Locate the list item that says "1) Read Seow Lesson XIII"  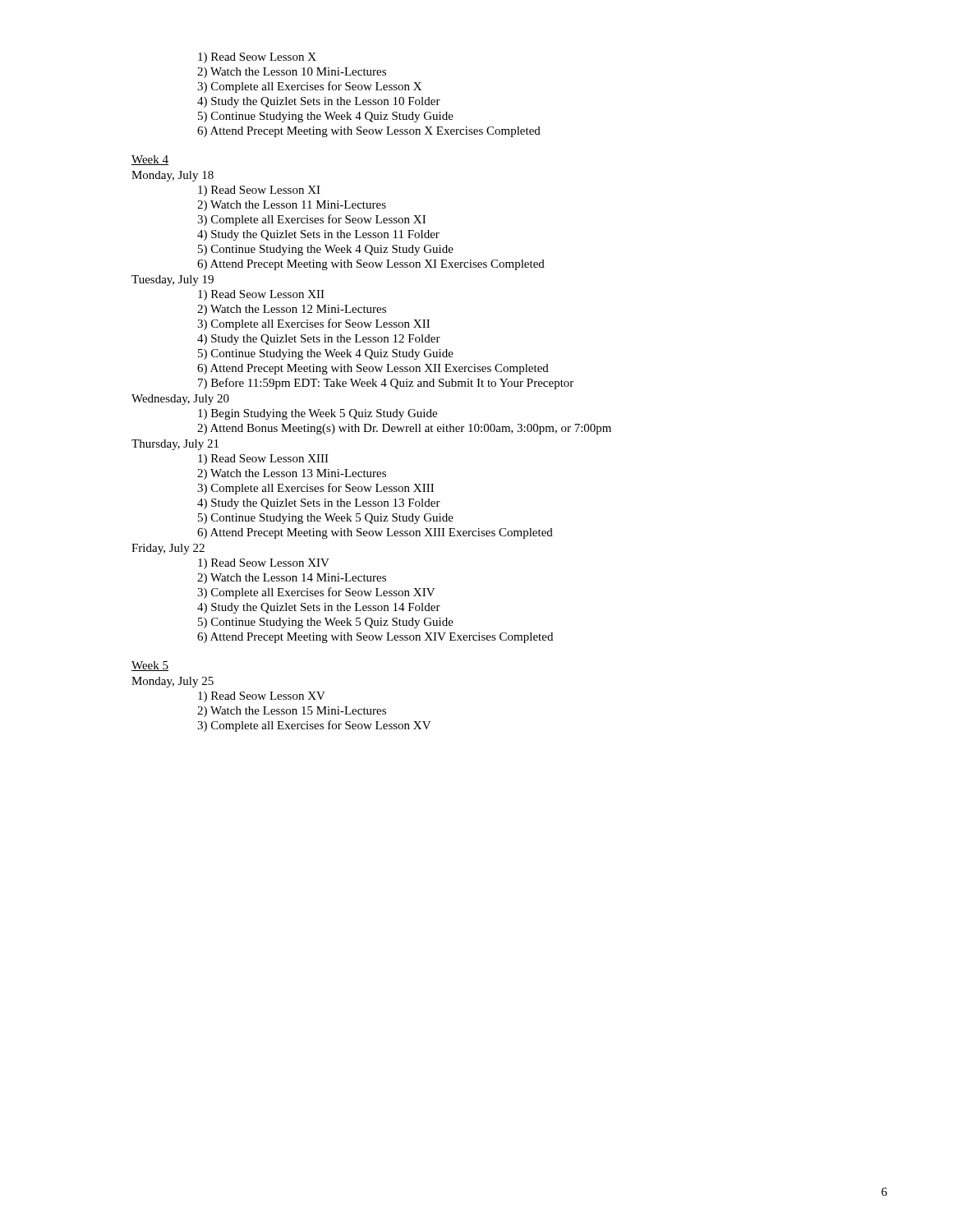coord(263,458)
